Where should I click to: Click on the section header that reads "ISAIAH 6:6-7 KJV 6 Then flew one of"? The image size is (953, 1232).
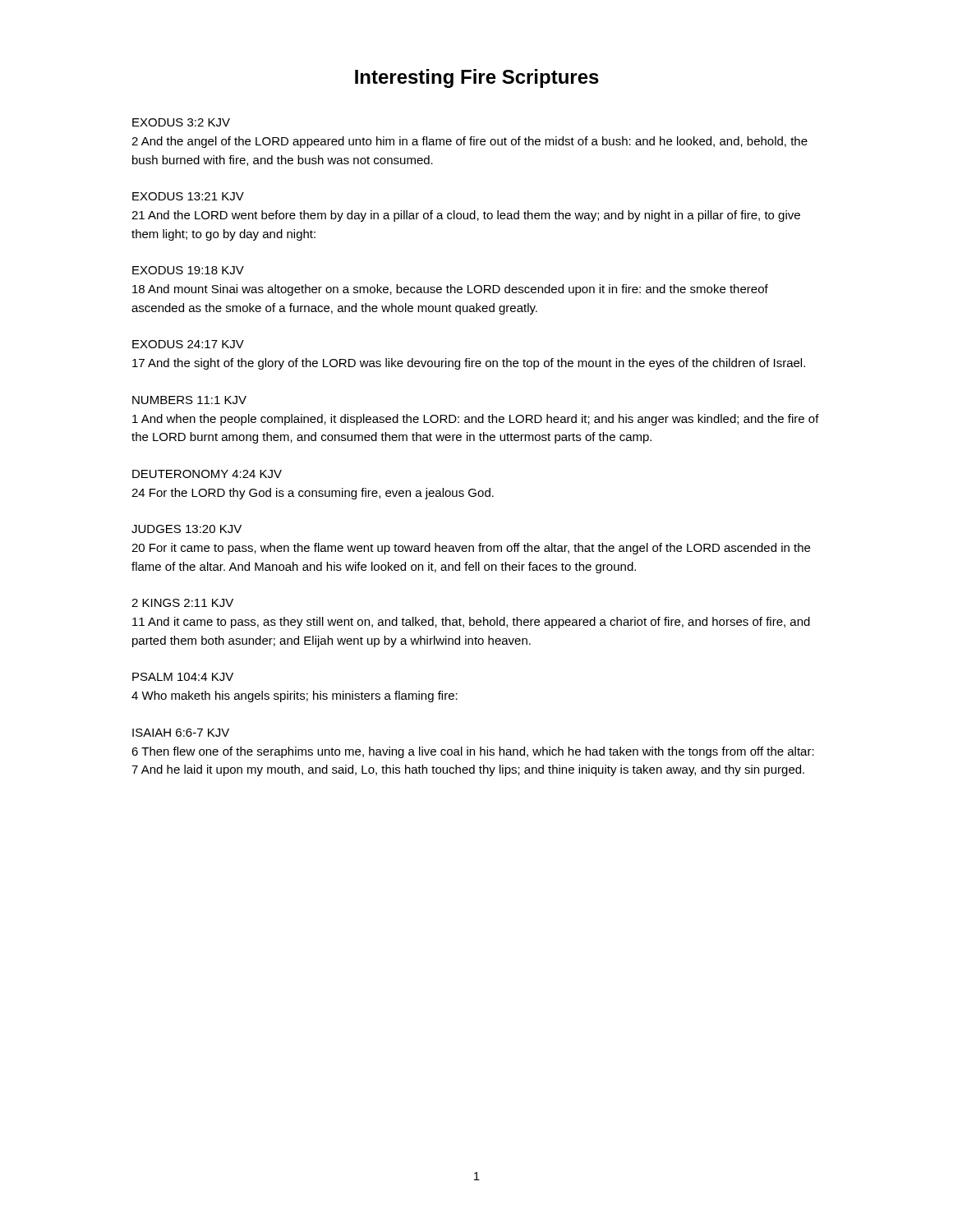click(476, 752)
